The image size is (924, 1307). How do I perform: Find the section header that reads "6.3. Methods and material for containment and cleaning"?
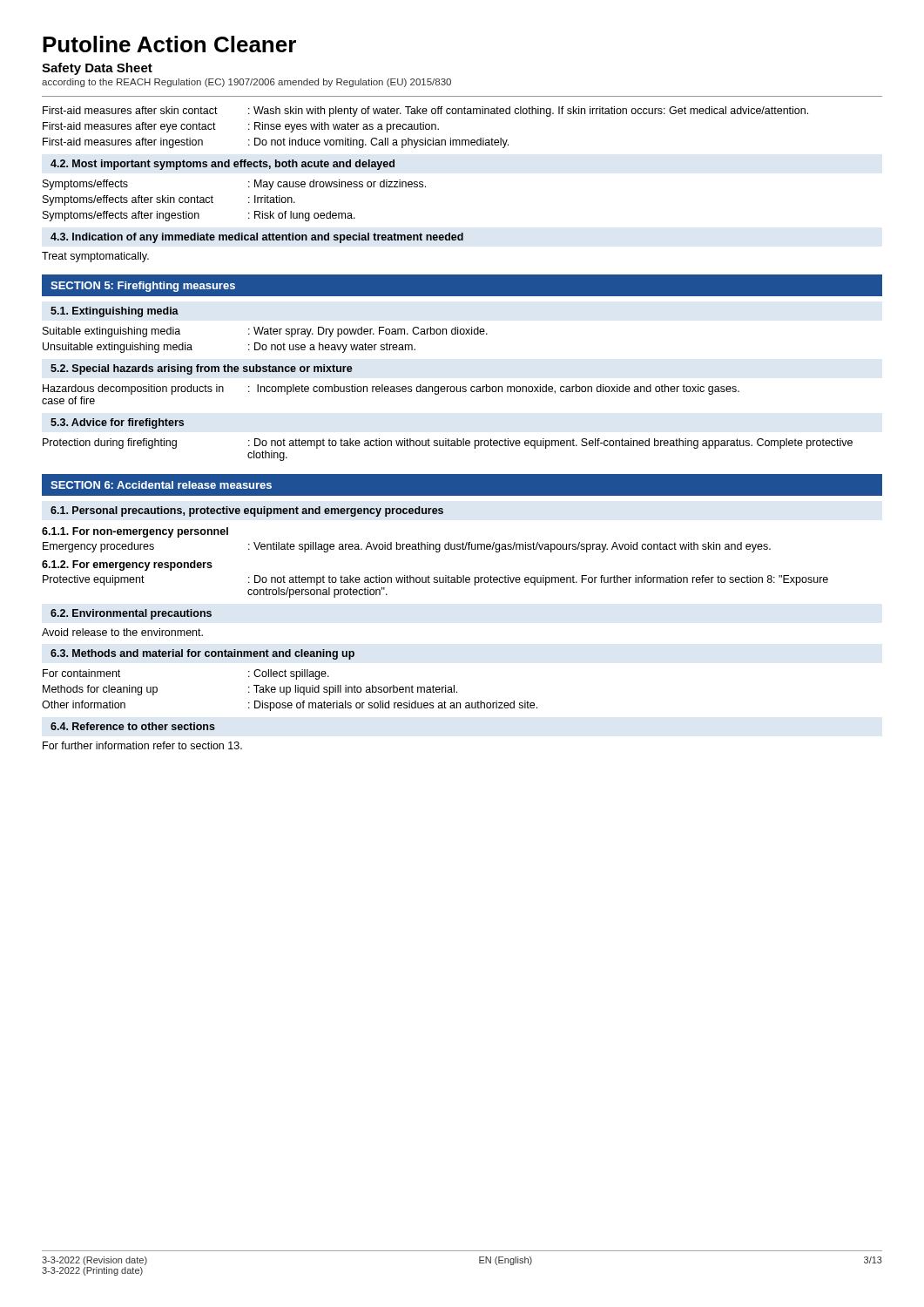point(202,654)
